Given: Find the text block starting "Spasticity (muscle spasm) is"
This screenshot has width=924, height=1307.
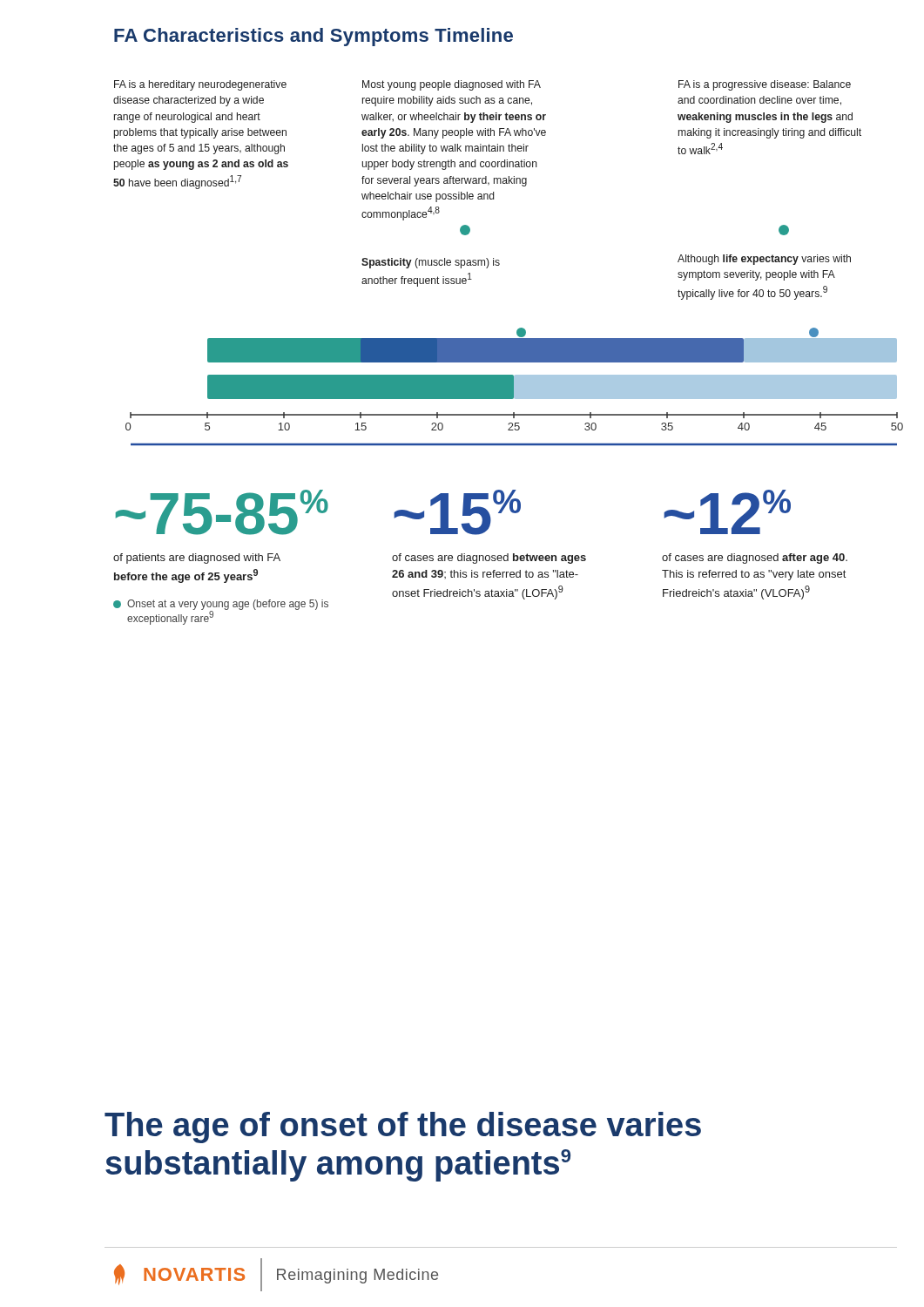Looking at the screenshot, I should [431, 272].
